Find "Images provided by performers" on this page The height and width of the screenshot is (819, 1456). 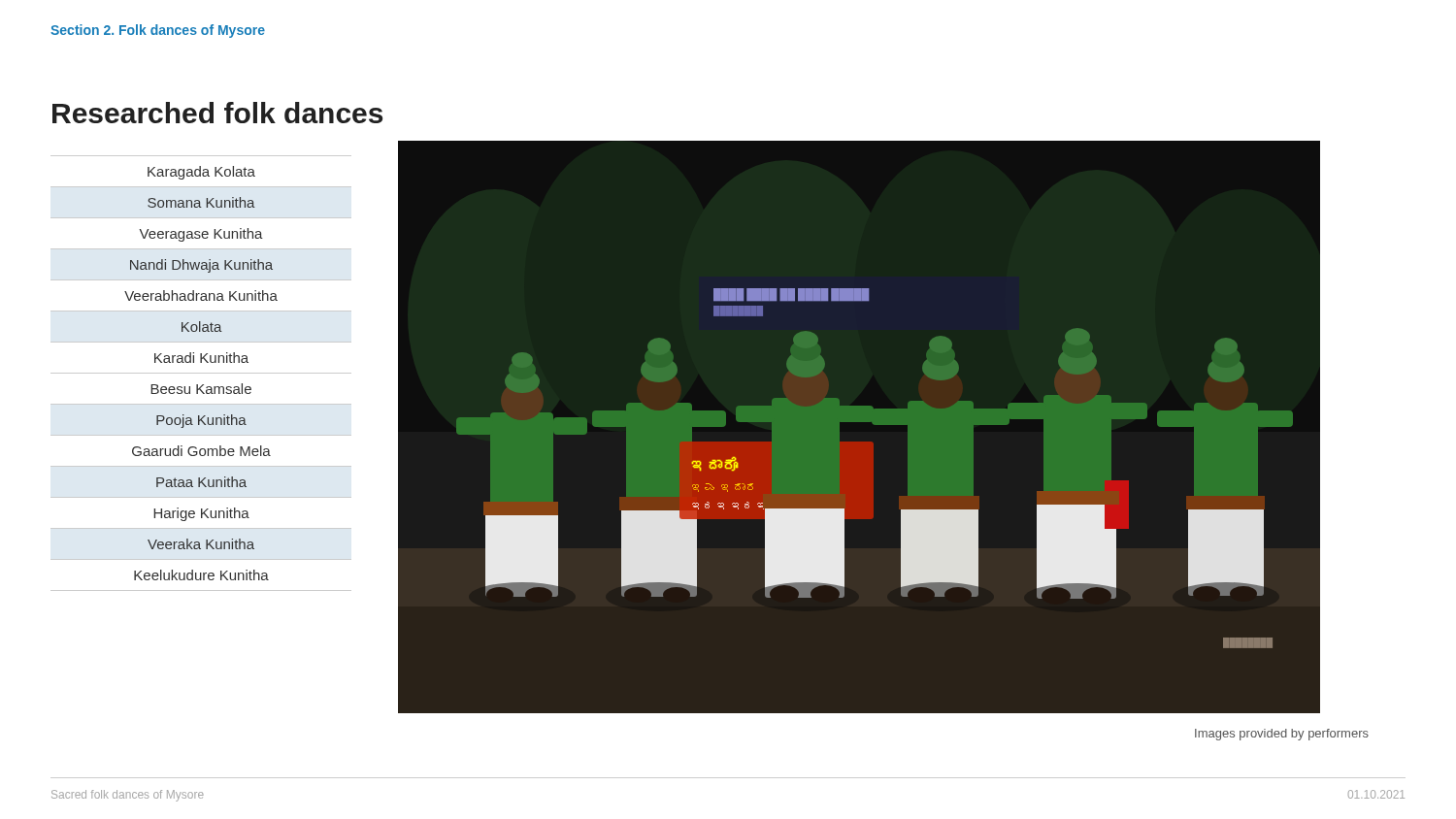(1281, 733)
